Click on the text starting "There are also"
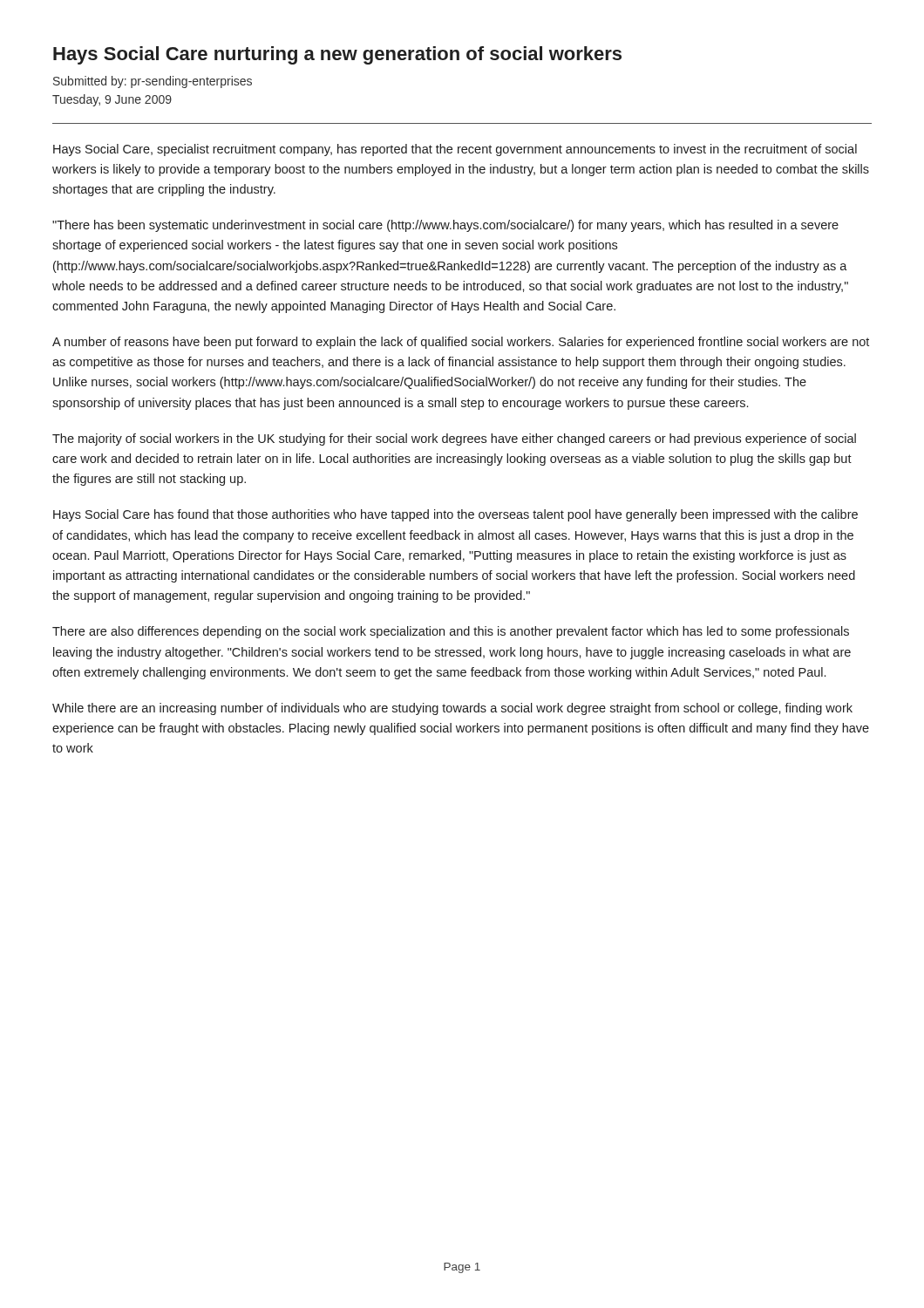Image resolution: width=924 pixels, height=1308 pixels. [462, 652]
